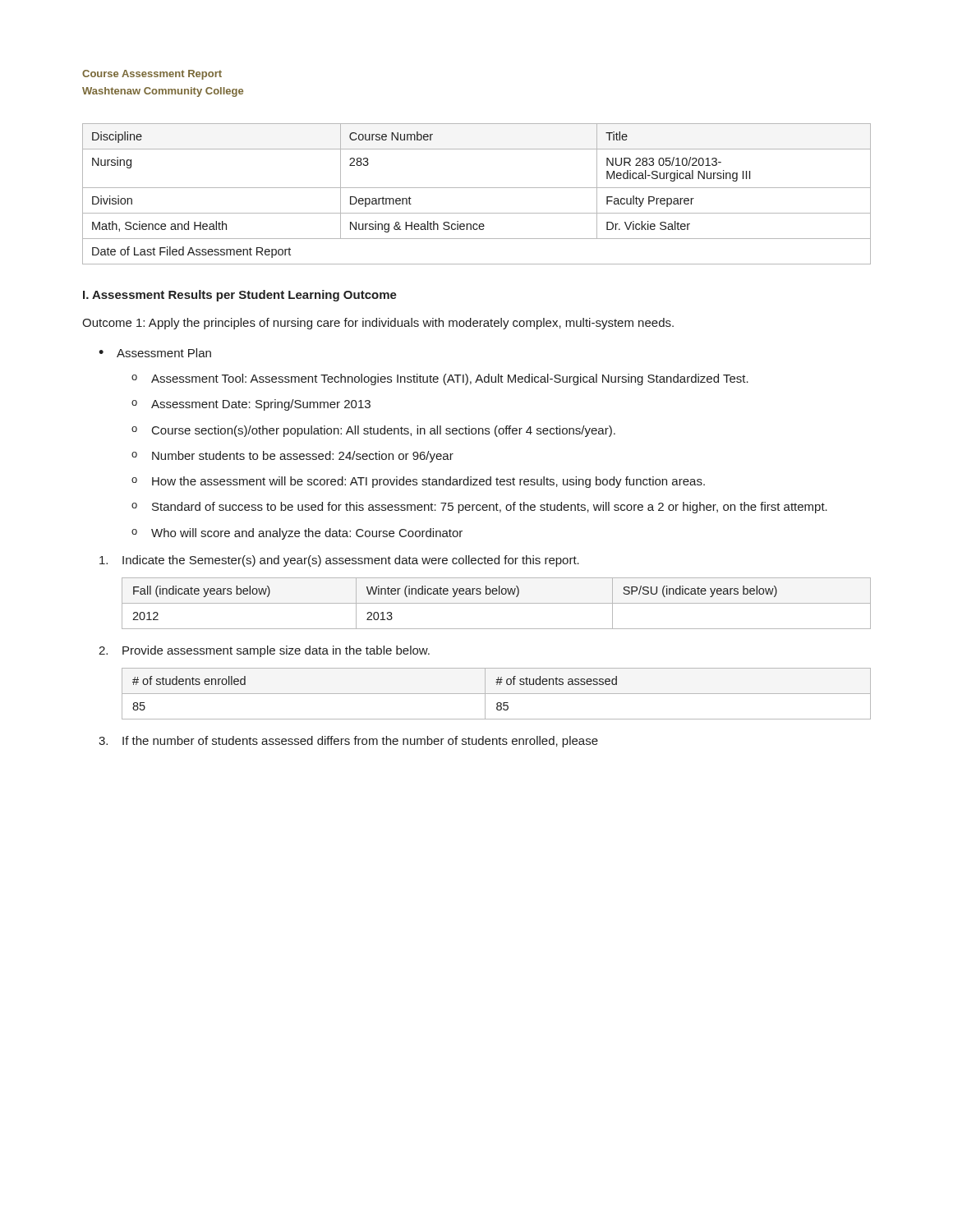Locate the element starting "• Assessment Plan"
Image resolution: width=953 pixels, height=1232 pixels.
point(155,353)
